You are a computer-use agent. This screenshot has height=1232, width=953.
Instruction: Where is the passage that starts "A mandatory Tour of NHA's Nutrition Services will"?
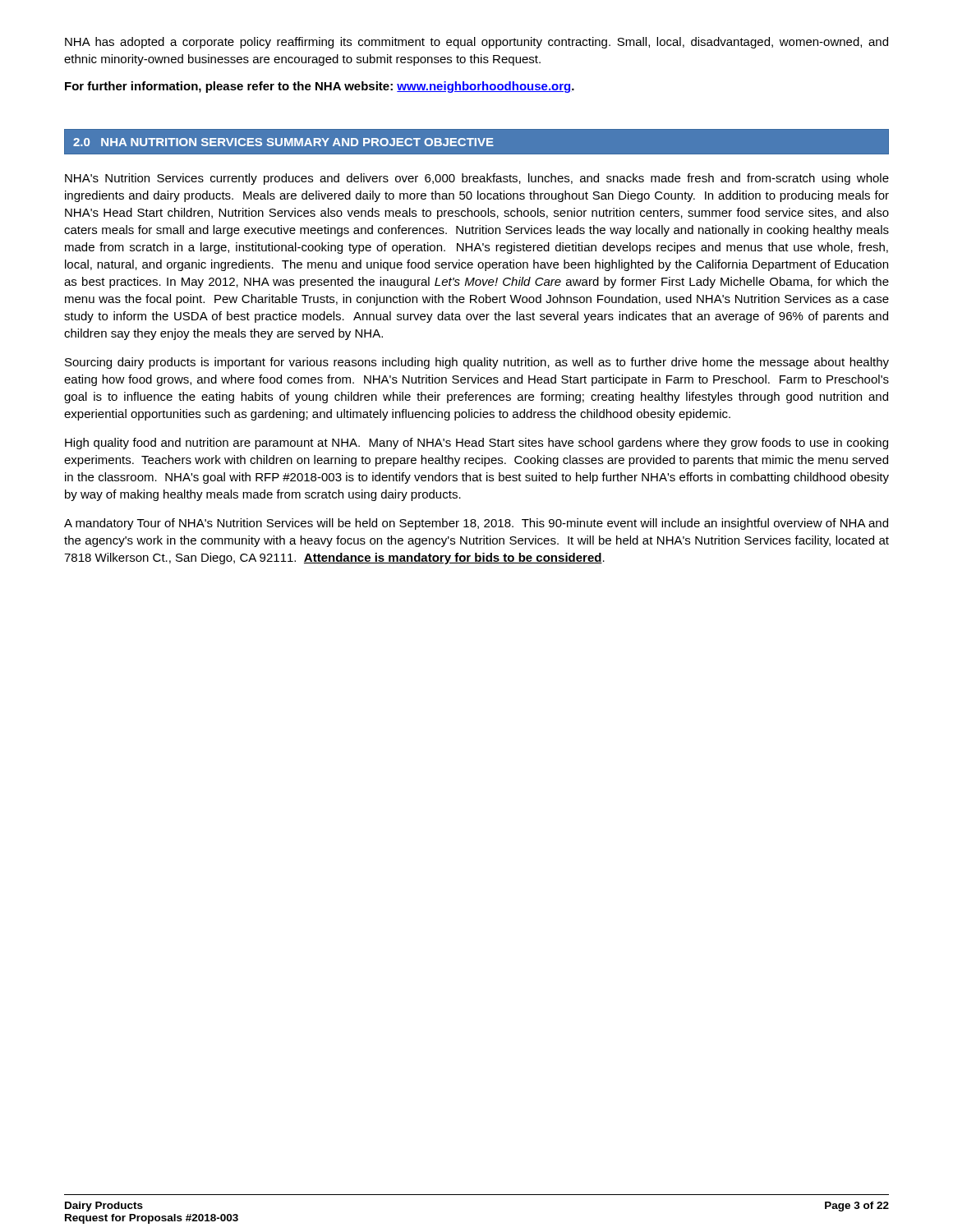click(x=476, y=540)
